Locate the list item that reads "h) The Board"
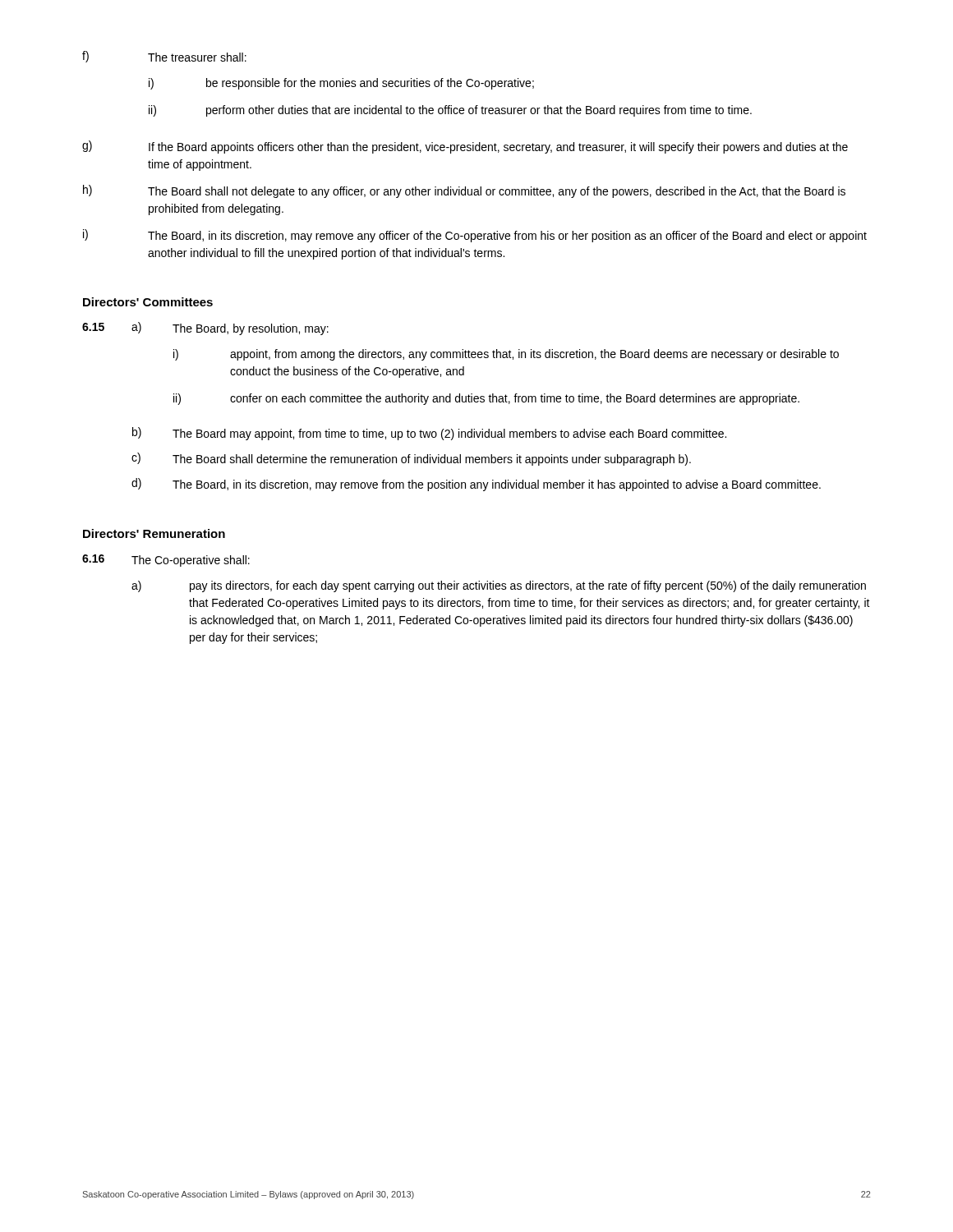Viewport: 953px width, 1232px height. (476, 200)
